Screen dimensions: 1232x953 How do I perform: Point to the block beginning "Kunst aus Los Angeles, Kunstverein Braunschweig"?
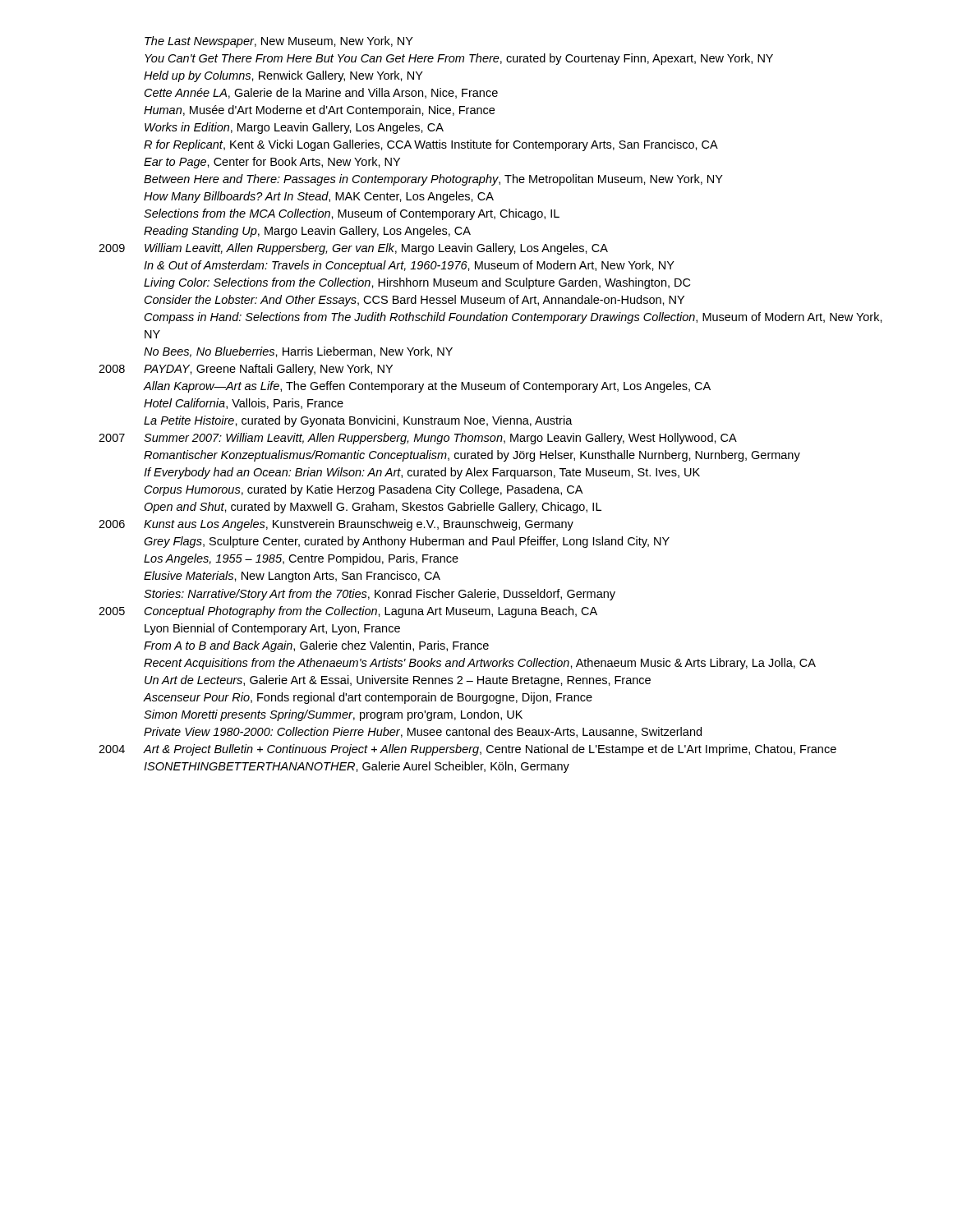(359, 524)
